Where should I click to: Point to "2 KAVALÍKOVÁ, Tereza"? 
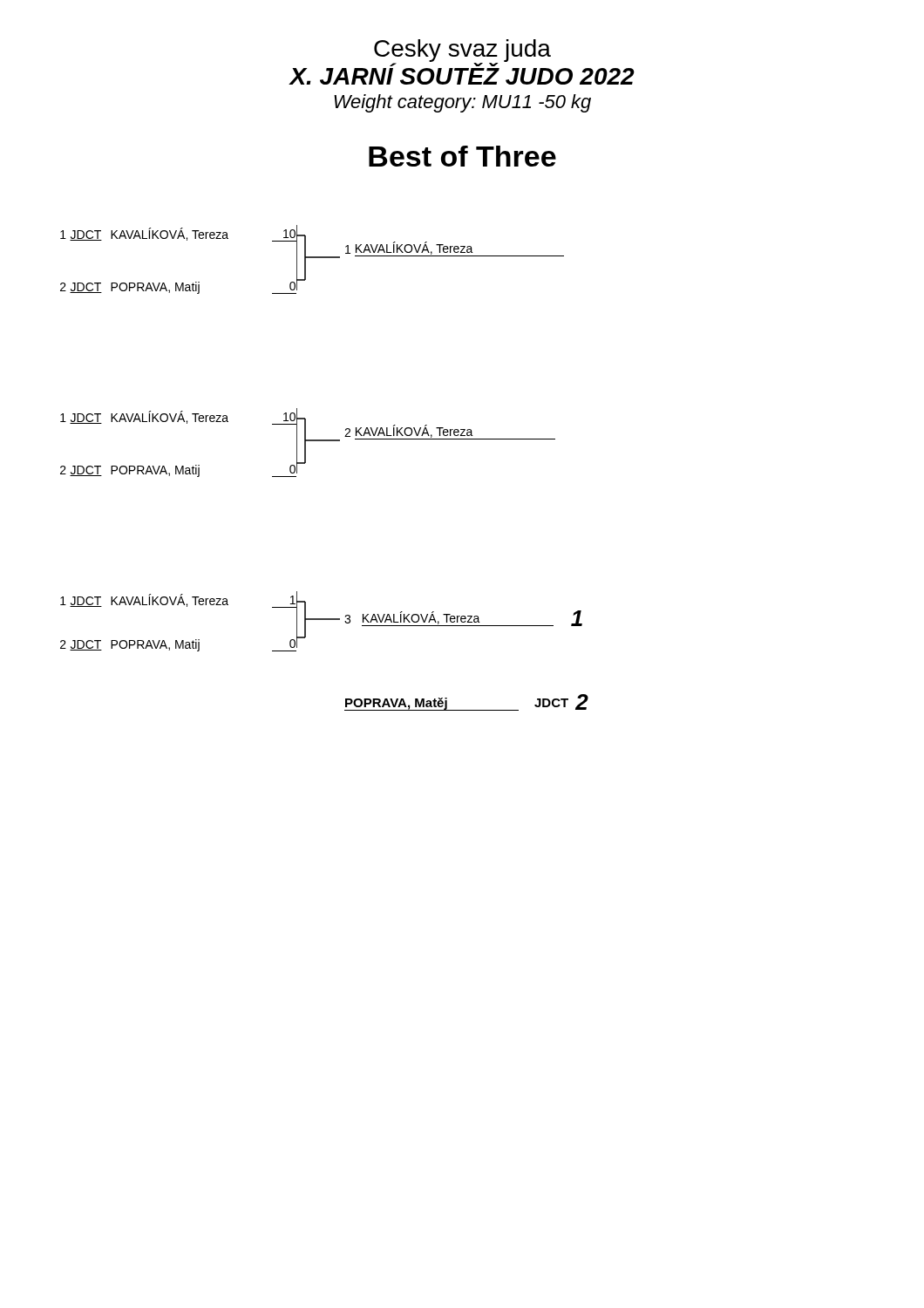450,432
